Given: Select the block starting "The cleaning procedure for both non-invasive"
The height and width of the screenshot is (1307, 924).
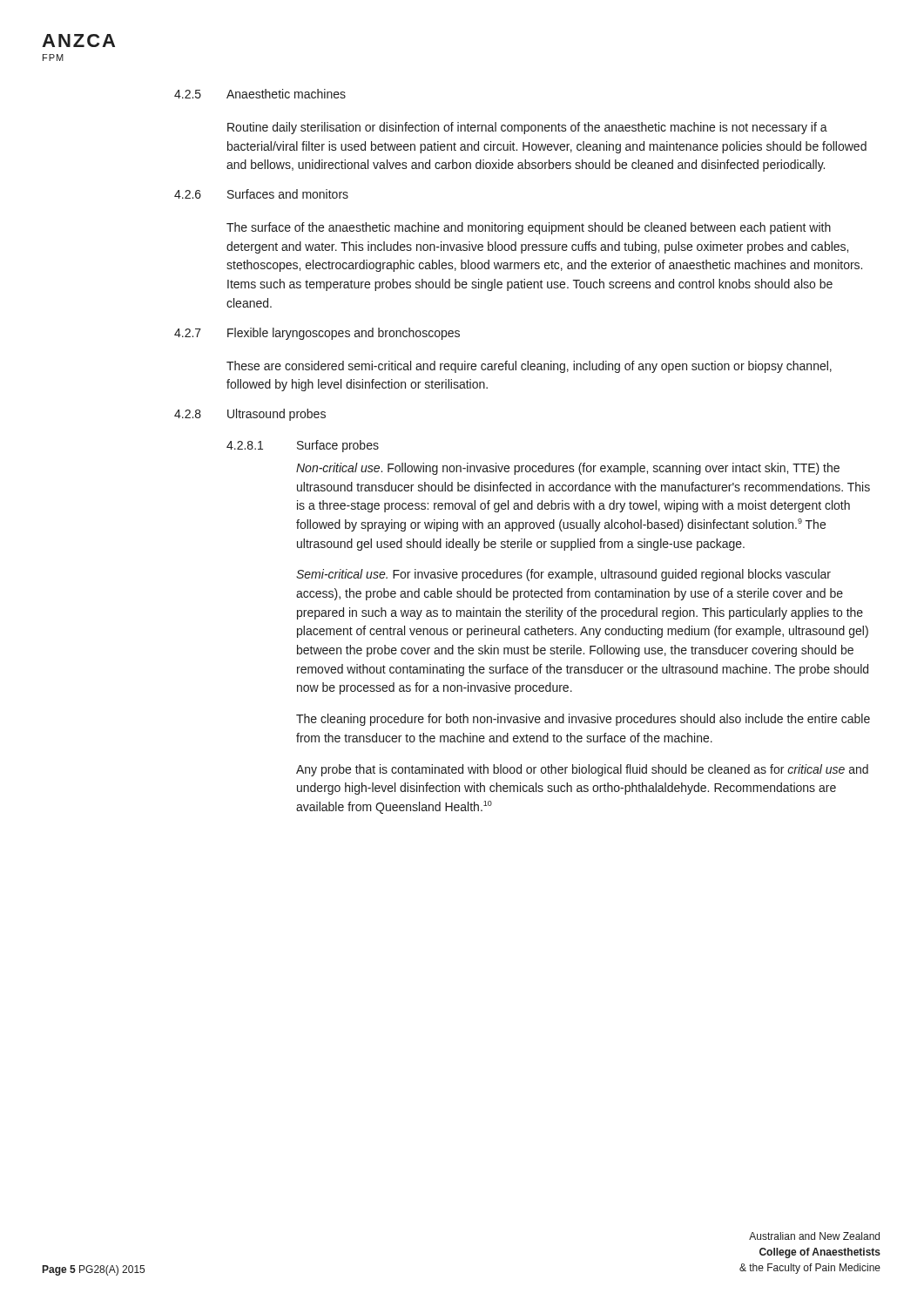Looking at the screenshot, I should point(583,728).
